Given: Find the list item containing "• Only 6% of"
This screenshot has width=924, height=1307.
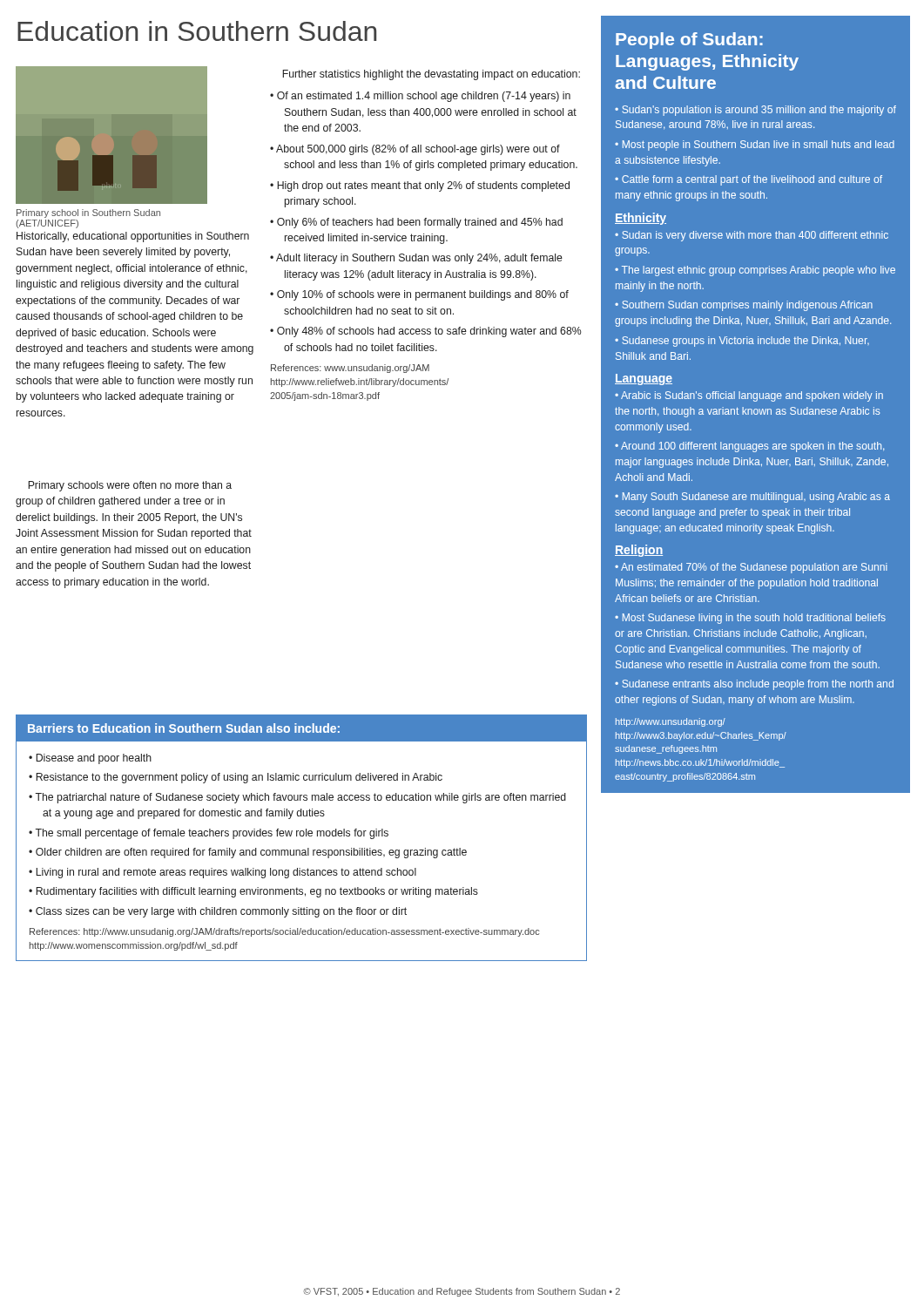Looking at the screenshot, I should tap(417, 230).
